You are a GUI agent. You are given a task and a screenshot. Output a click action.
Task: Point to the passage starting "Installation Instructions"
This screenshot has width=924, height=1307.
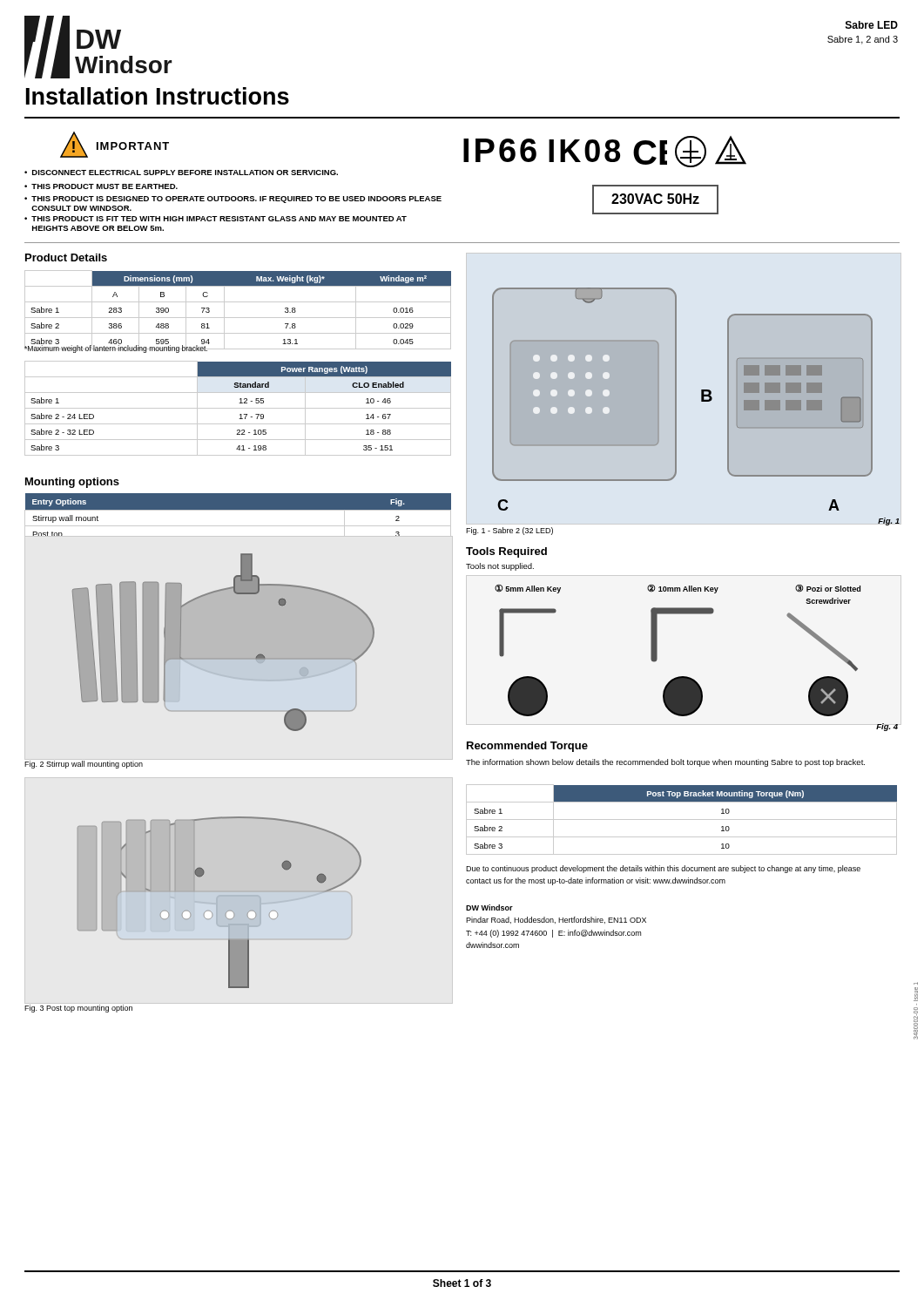point(157,97)
